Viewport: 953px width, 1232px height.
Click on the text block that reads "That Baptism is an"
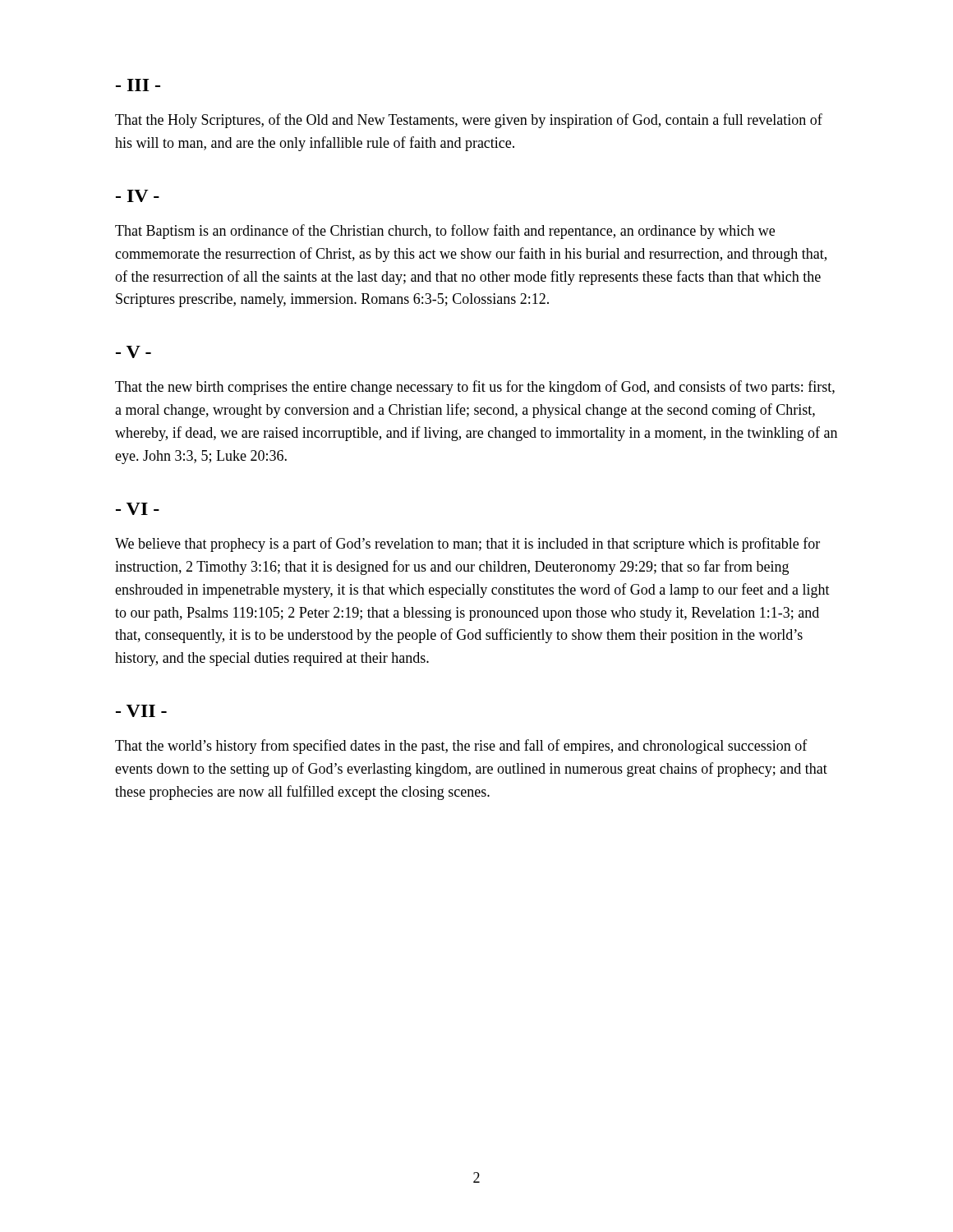pyautogui.click(x=471, y=265)
